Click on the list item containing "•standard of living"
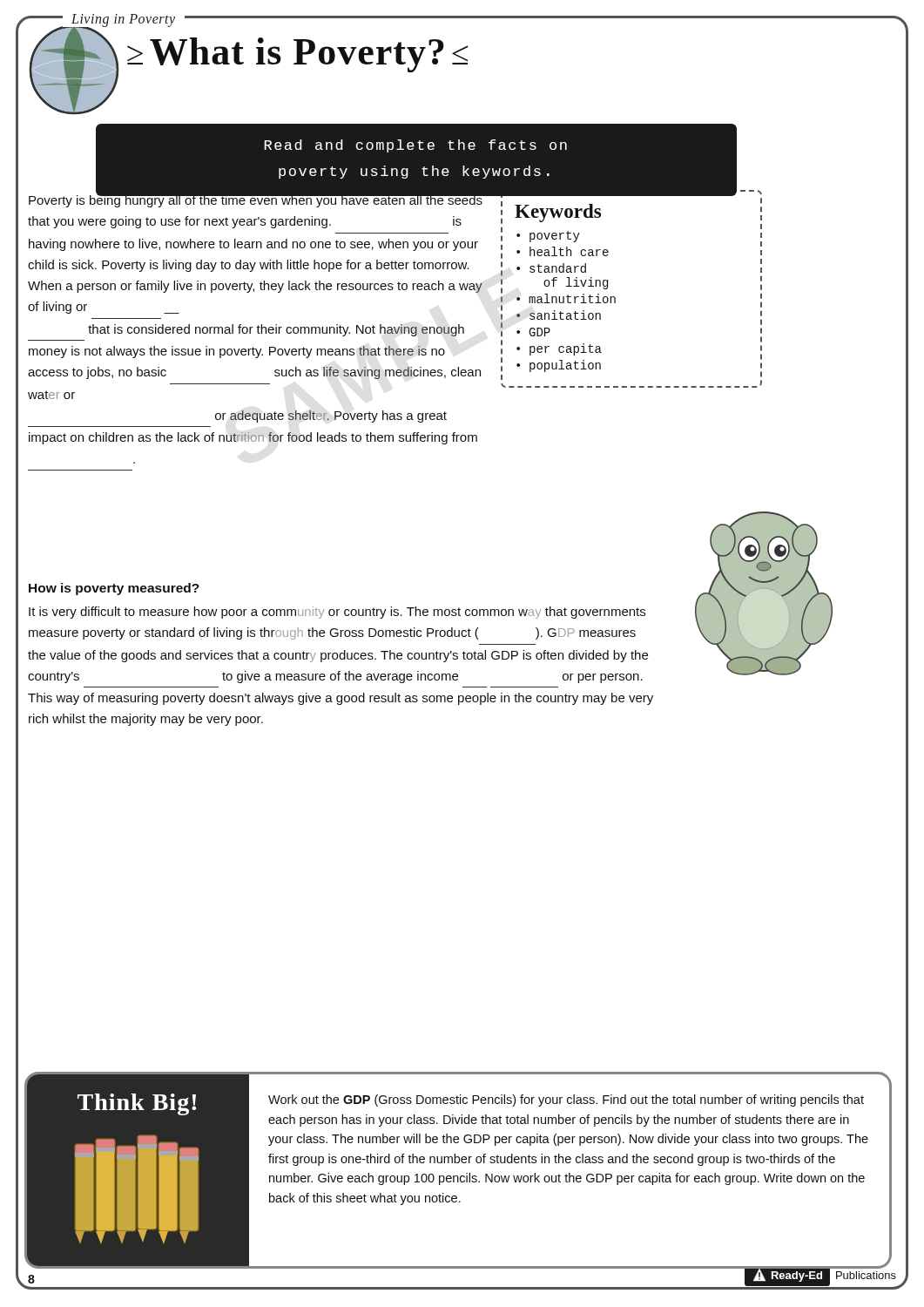This screenshot has height=1307, width=924. (562, 276)
